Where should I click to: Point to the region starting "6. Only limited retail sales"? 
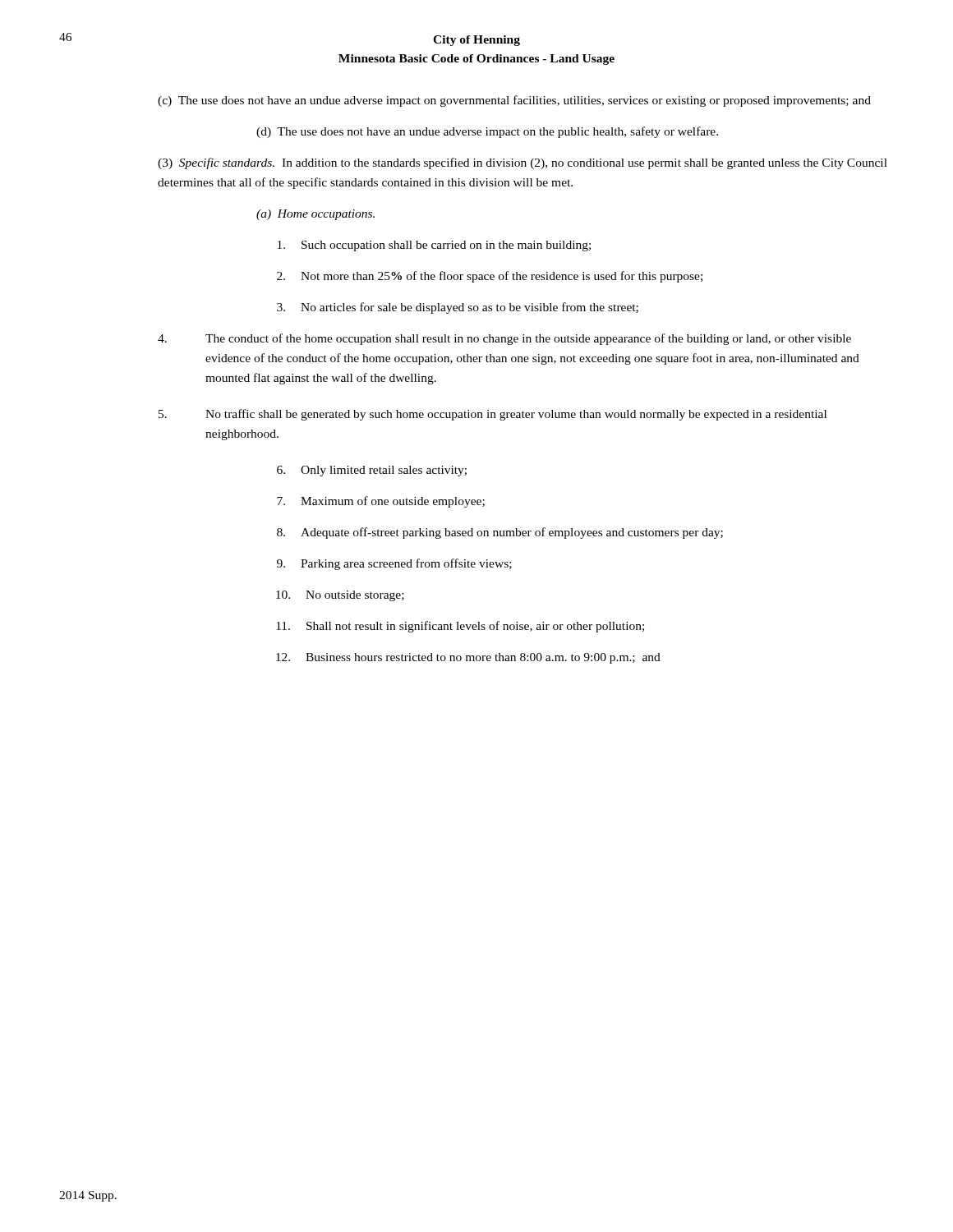point(362,470)
